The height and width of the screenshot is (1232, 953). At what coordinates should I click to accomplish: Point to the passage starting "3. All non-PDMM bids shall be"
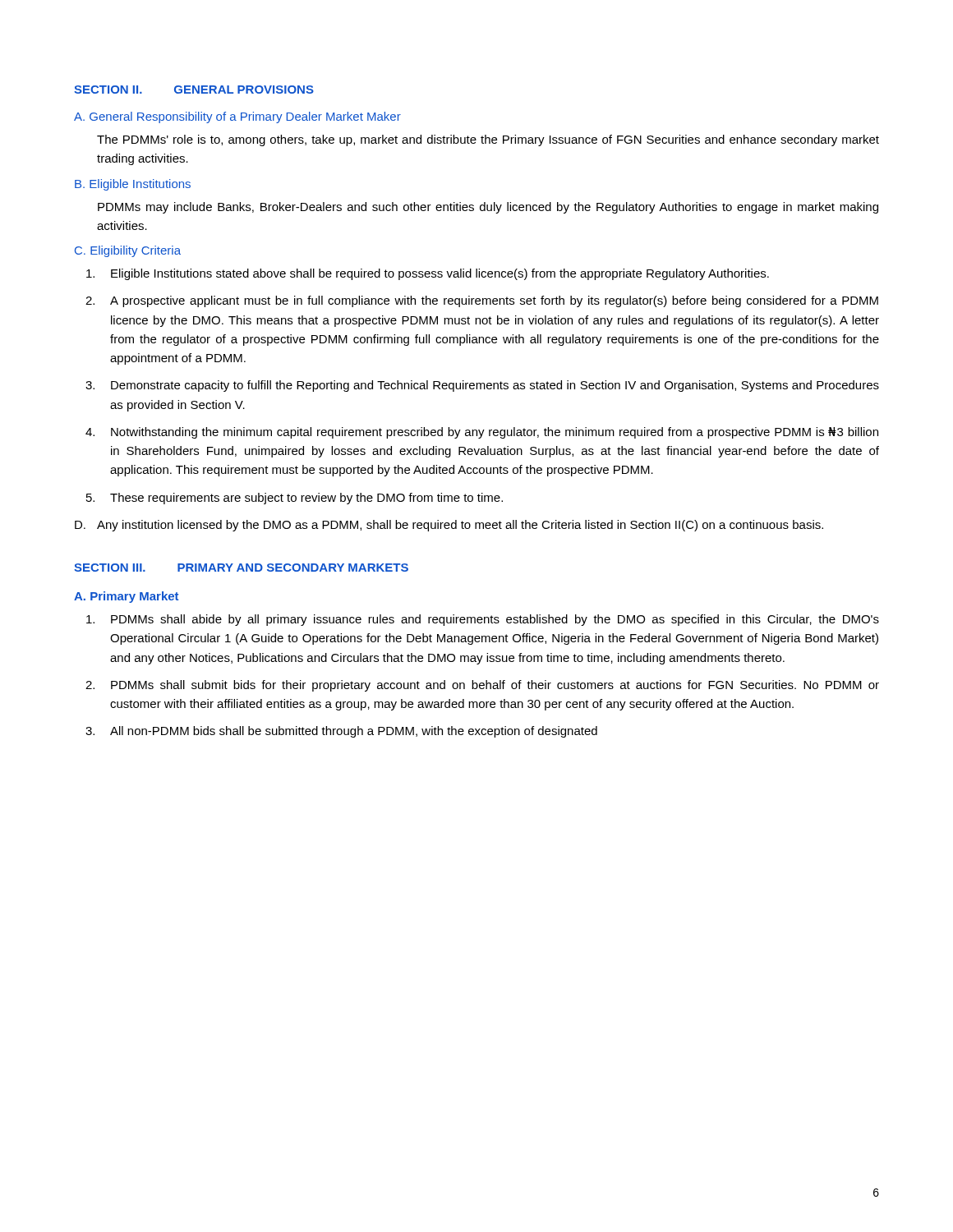[x=476, y=731]
